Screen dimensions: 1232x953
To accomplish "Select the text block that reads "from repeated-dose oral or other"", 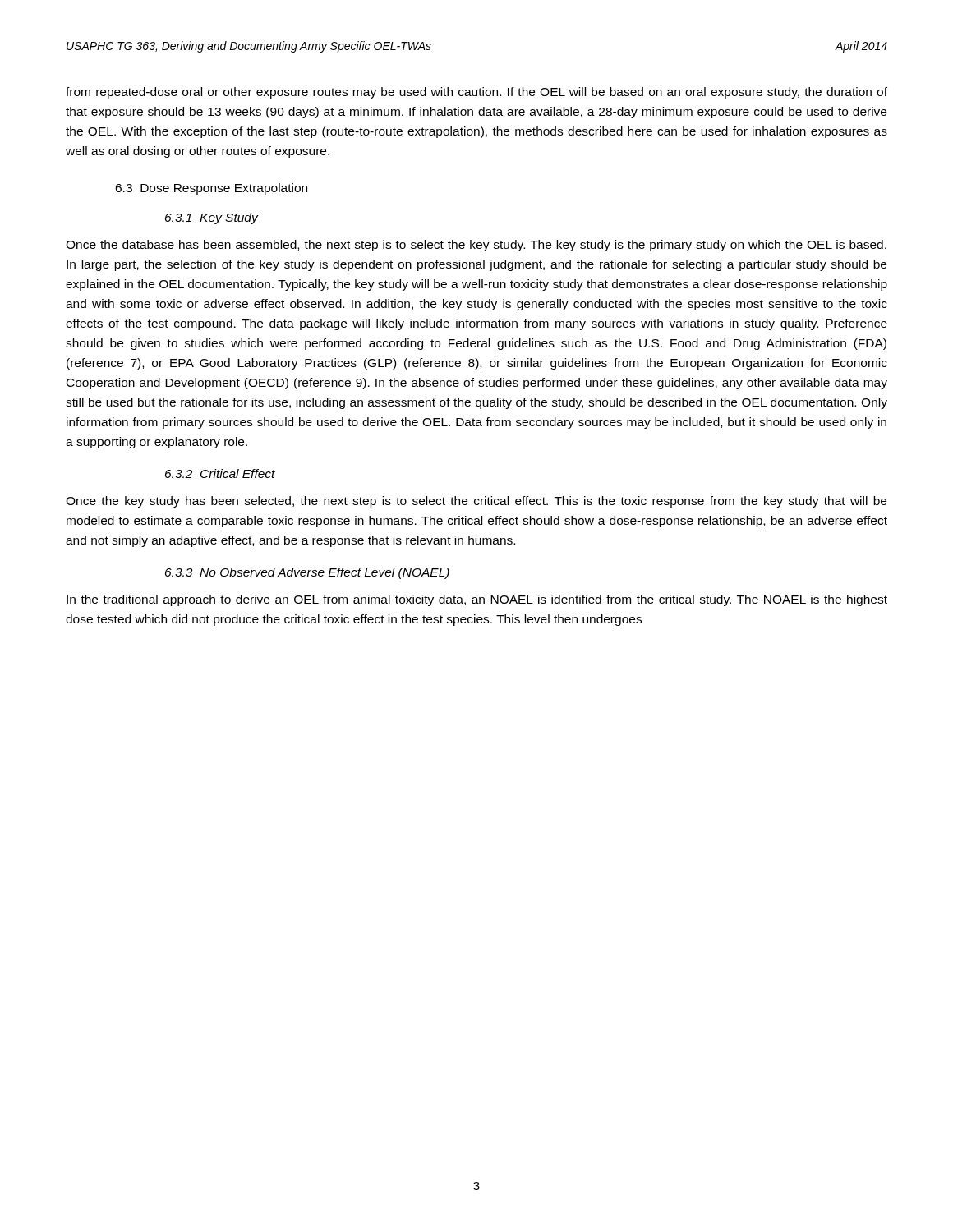I will point(476,121).
